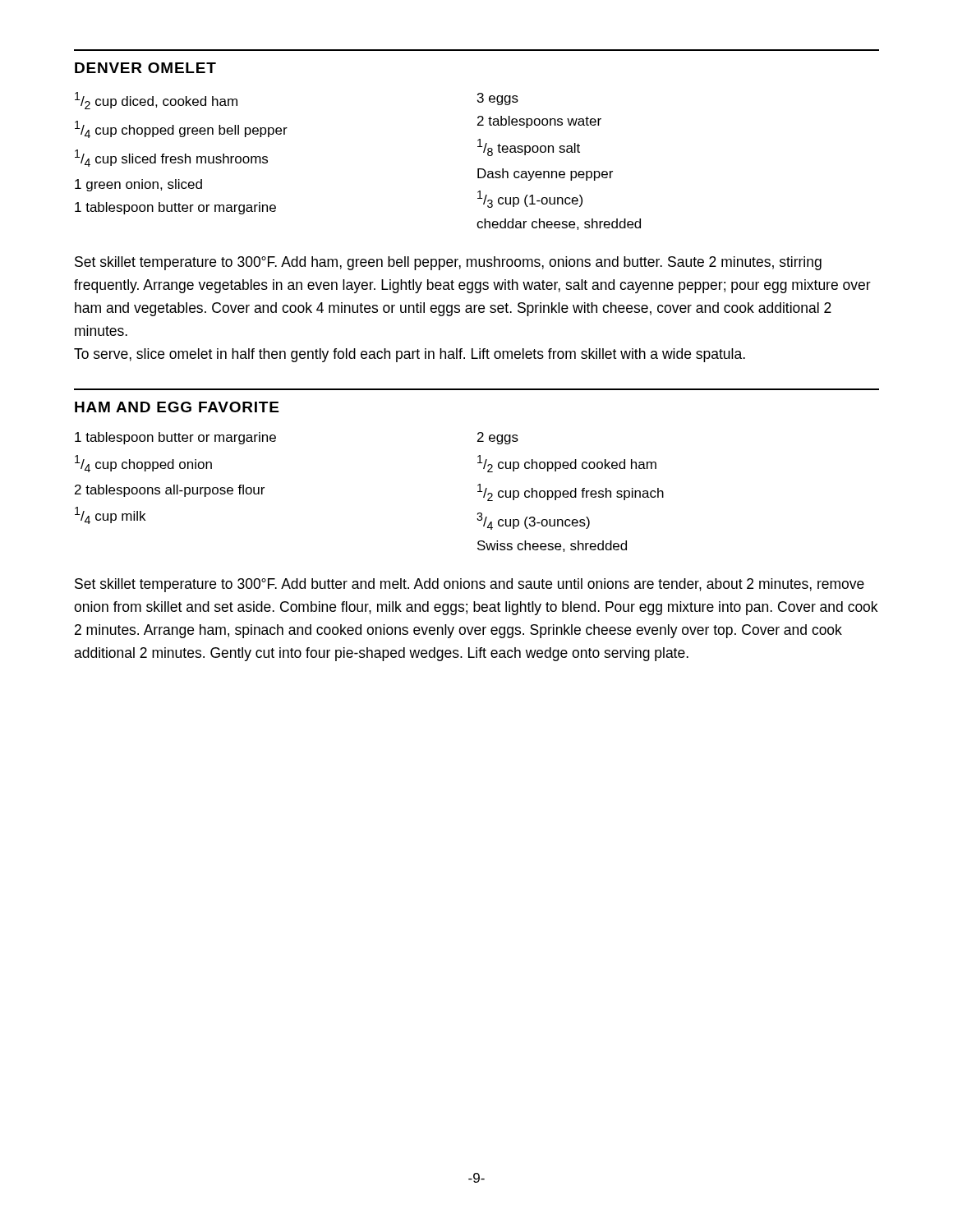Find the list item containing "1/4 cup chopped green bell pepper"
Viewport: 953px width, 1232px height.
coord(181,129)
